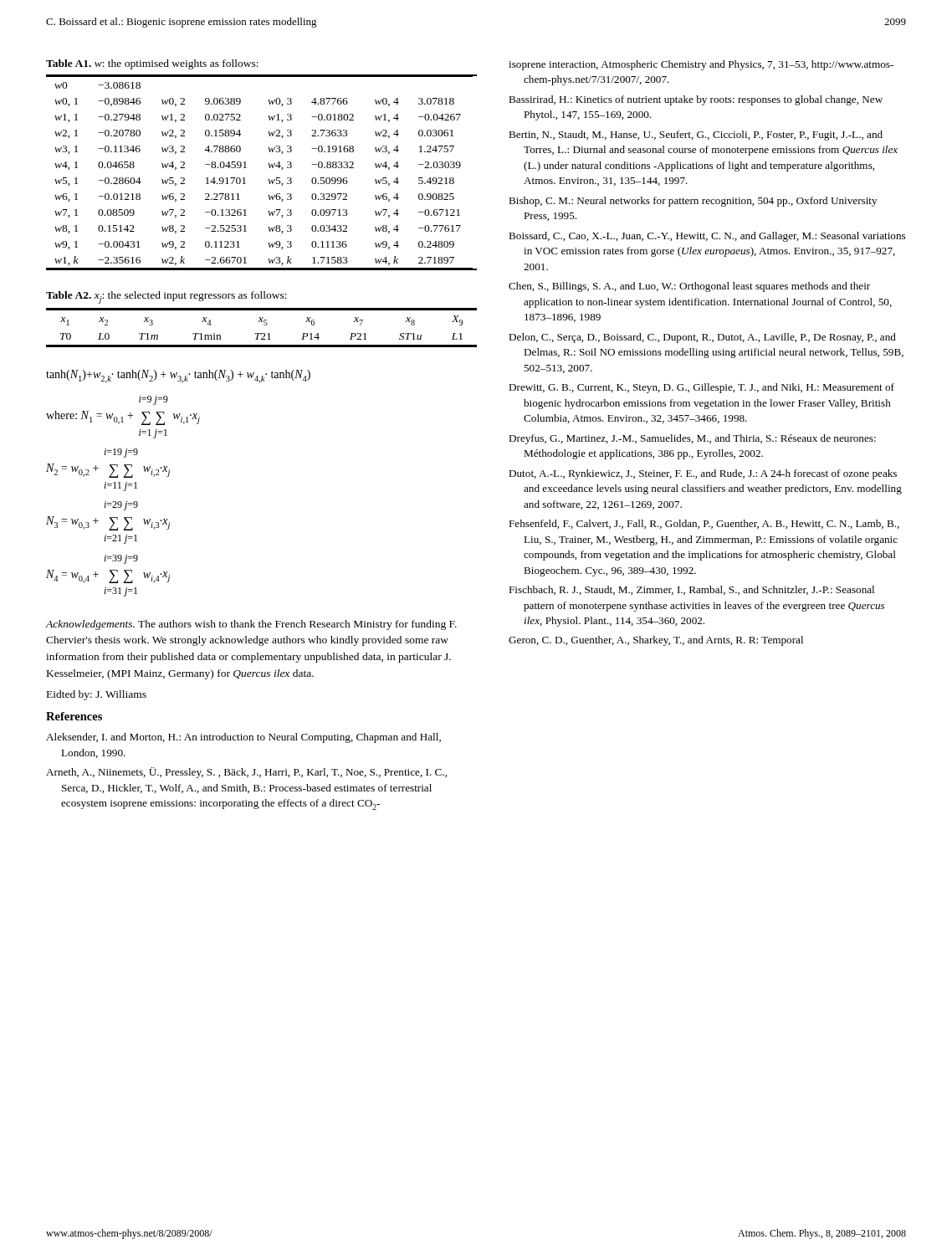
Task: Find the table that mentions "w 6, 1"
Action: 261,172
